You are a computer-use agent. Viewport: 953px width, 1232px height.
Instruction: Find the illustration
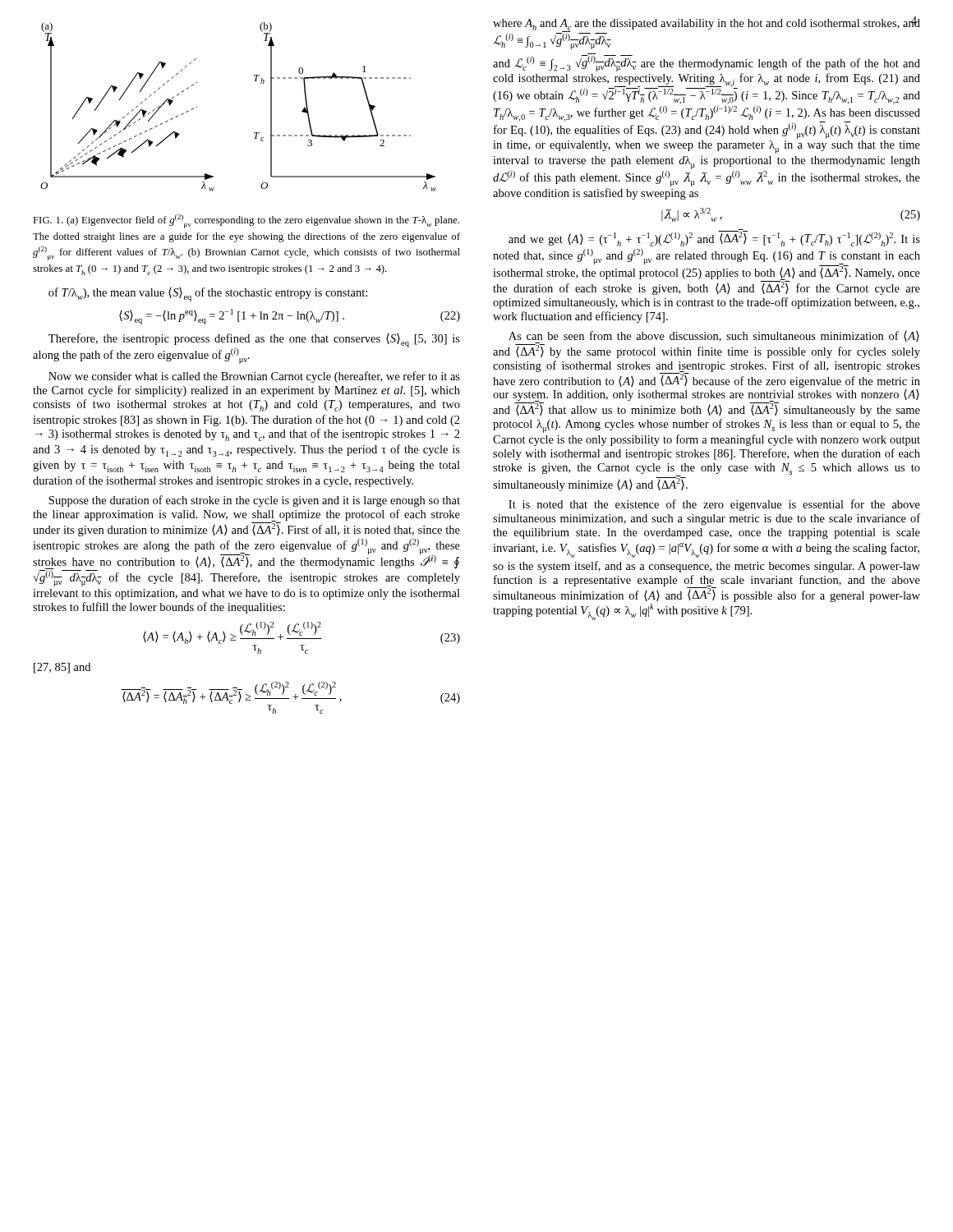tap(242, 112)
